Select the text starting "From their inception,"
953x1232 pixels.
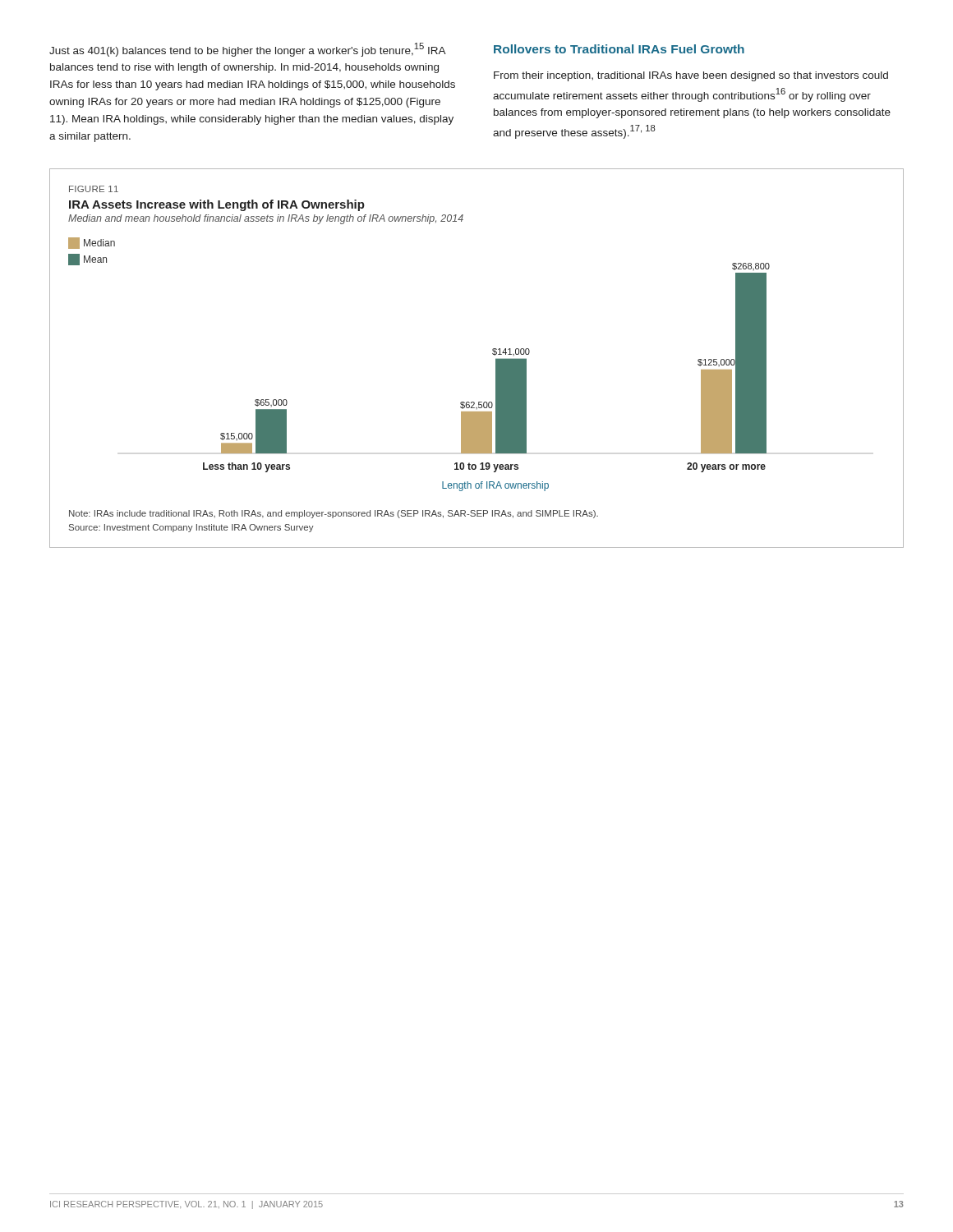(x=692, y=104)
